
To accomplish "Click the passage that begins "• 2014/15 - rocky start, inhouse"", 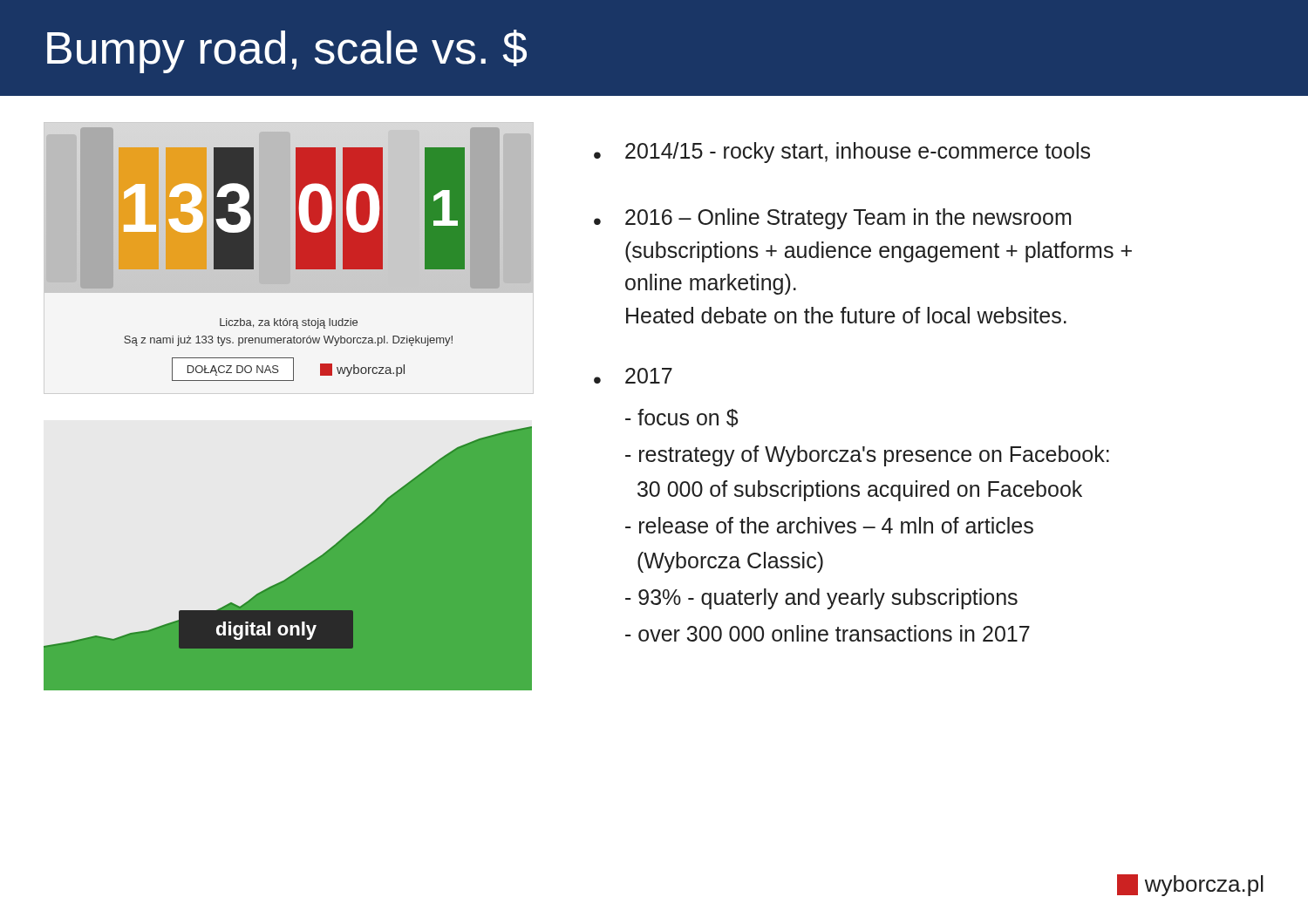I will [929, 154].
